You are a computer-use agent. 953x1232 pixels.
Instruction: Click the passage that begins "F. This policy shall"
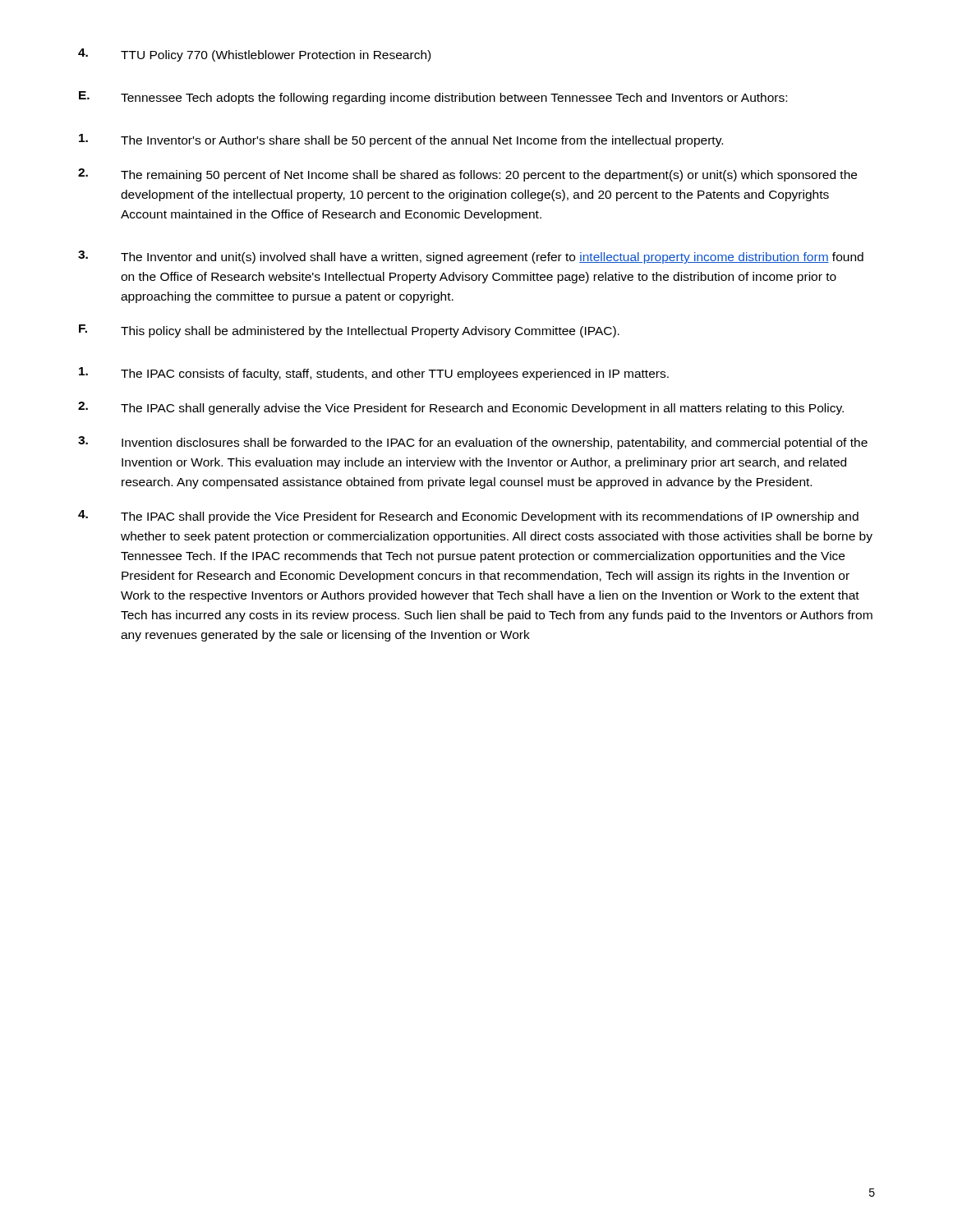[476, 331]
